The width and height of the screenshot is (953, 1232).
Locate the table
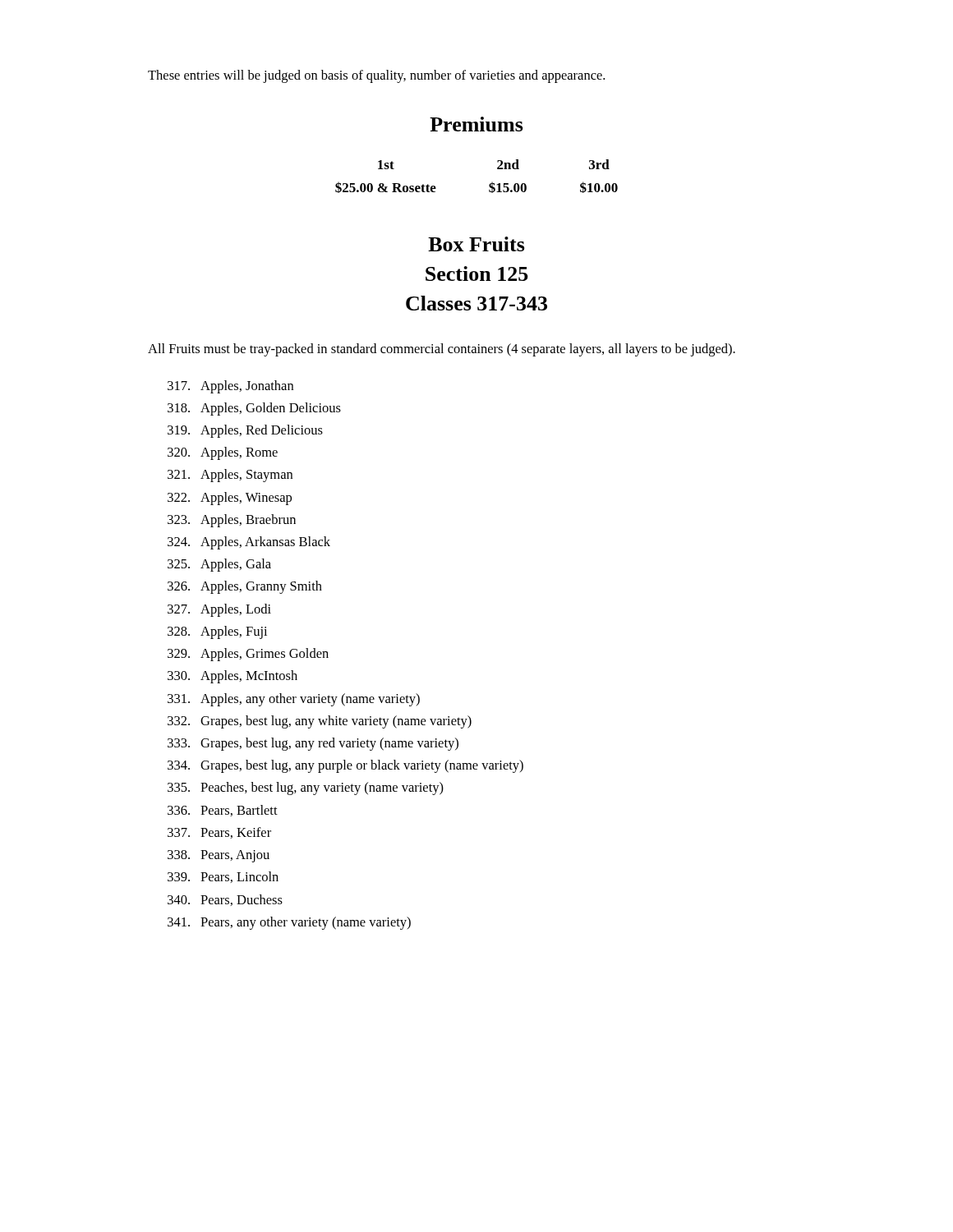click(476, 176)
